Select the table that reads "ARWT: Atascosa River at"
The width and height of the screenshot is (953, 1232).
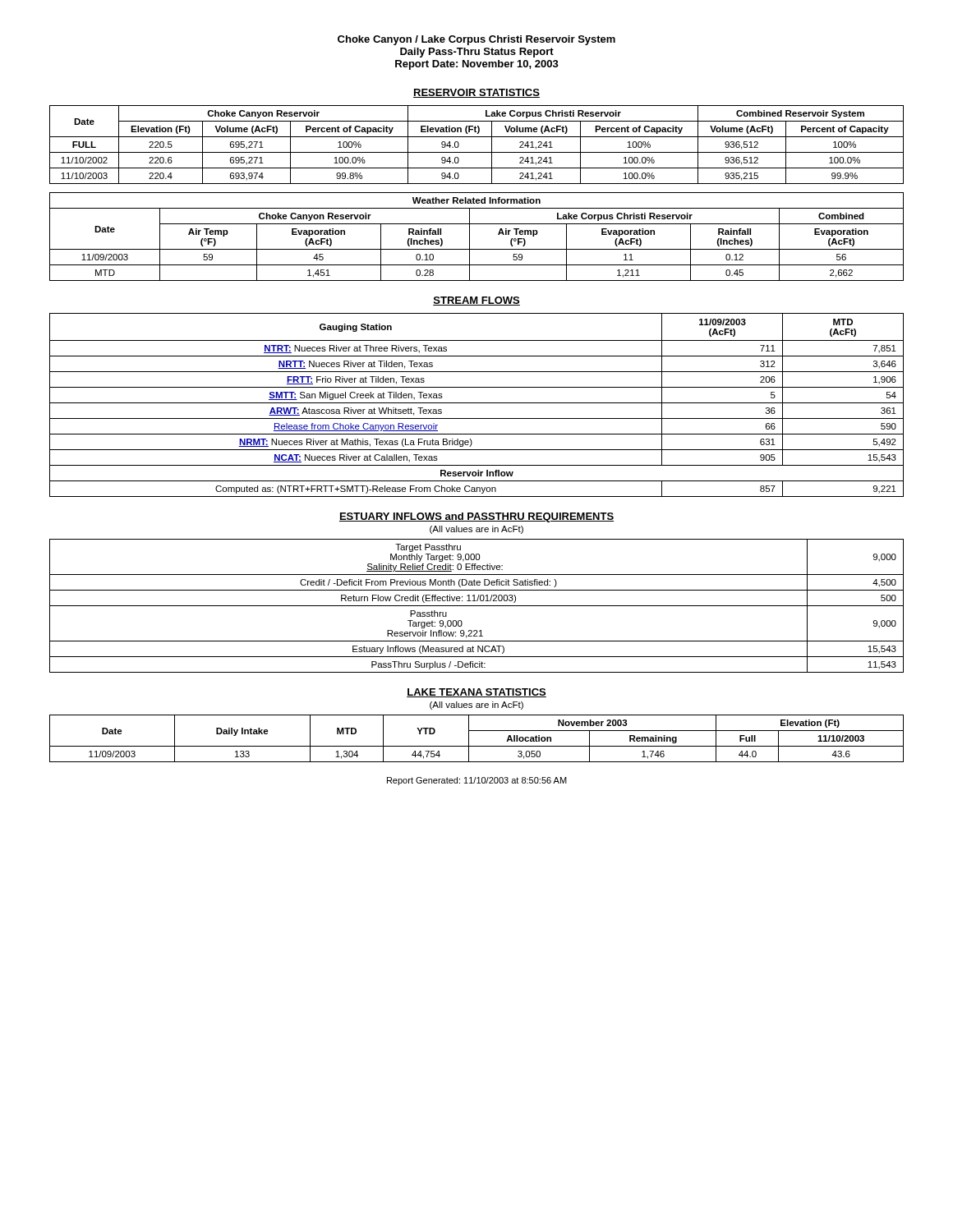(476, 405)
